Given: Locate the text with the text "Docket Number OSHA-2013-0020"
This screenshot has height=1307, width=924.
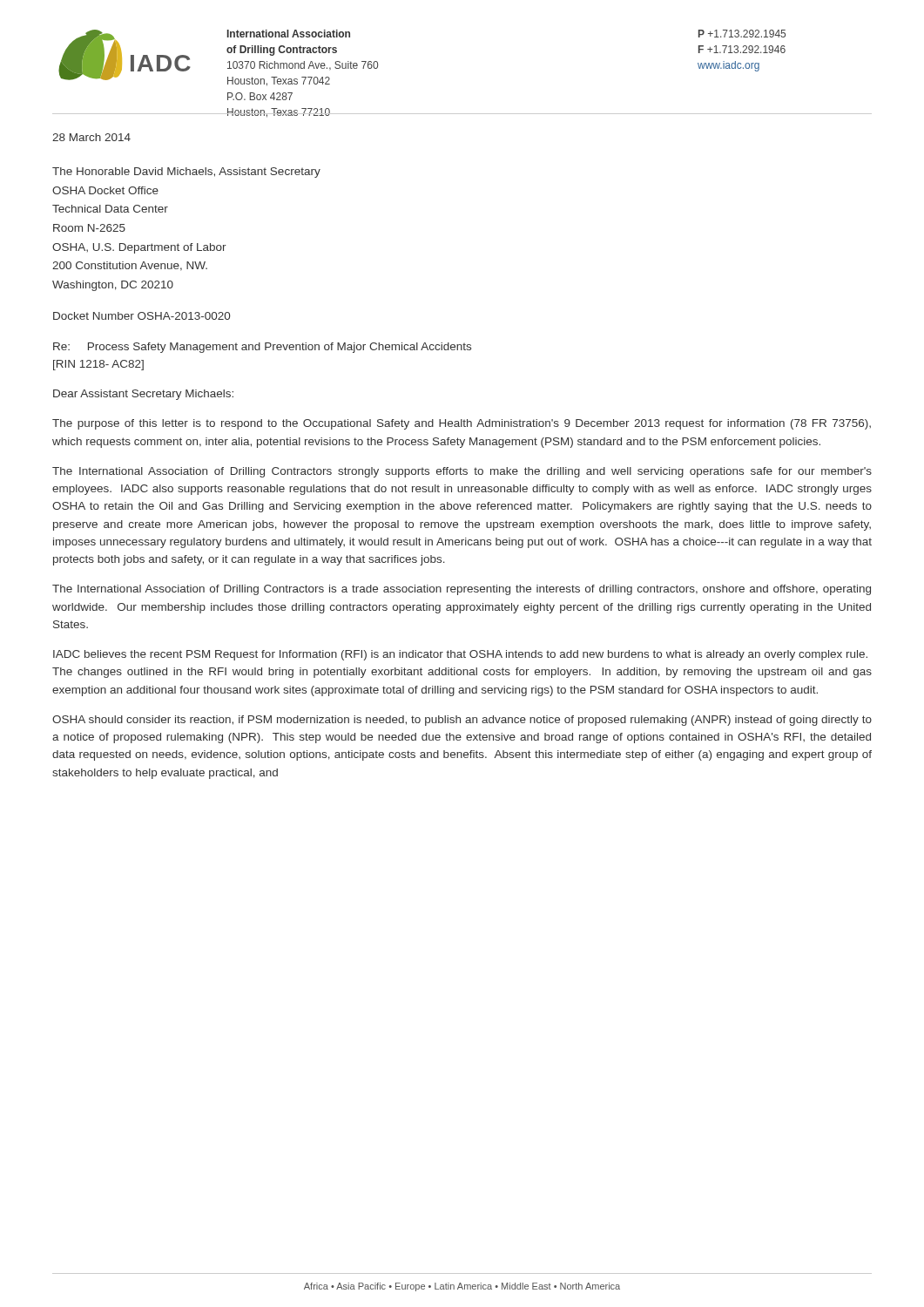Looking at the screenshot, I should click(x=141, y=316).
